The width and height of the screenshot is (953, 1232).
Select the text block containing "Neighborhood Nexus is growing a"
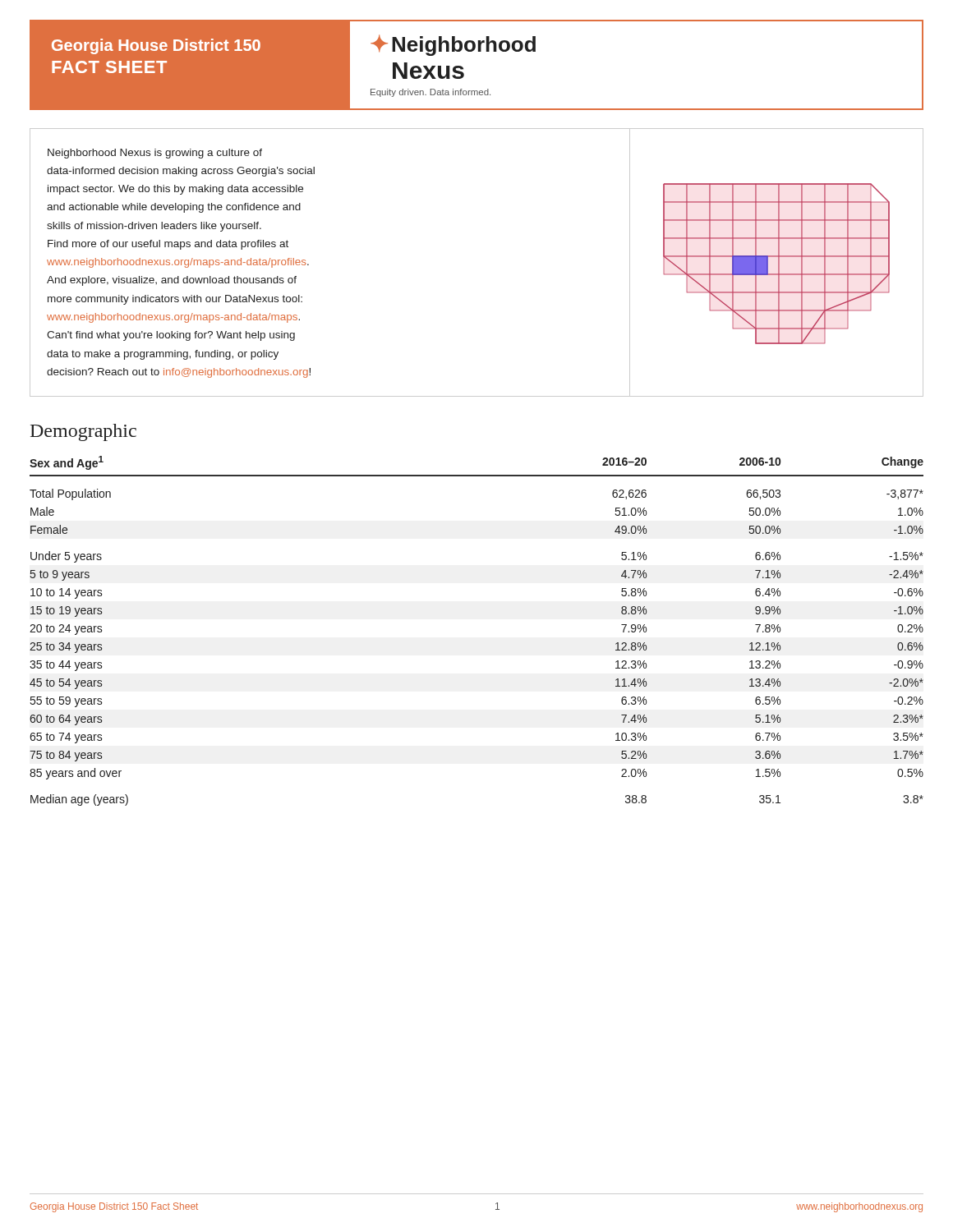tap(181, 262)
